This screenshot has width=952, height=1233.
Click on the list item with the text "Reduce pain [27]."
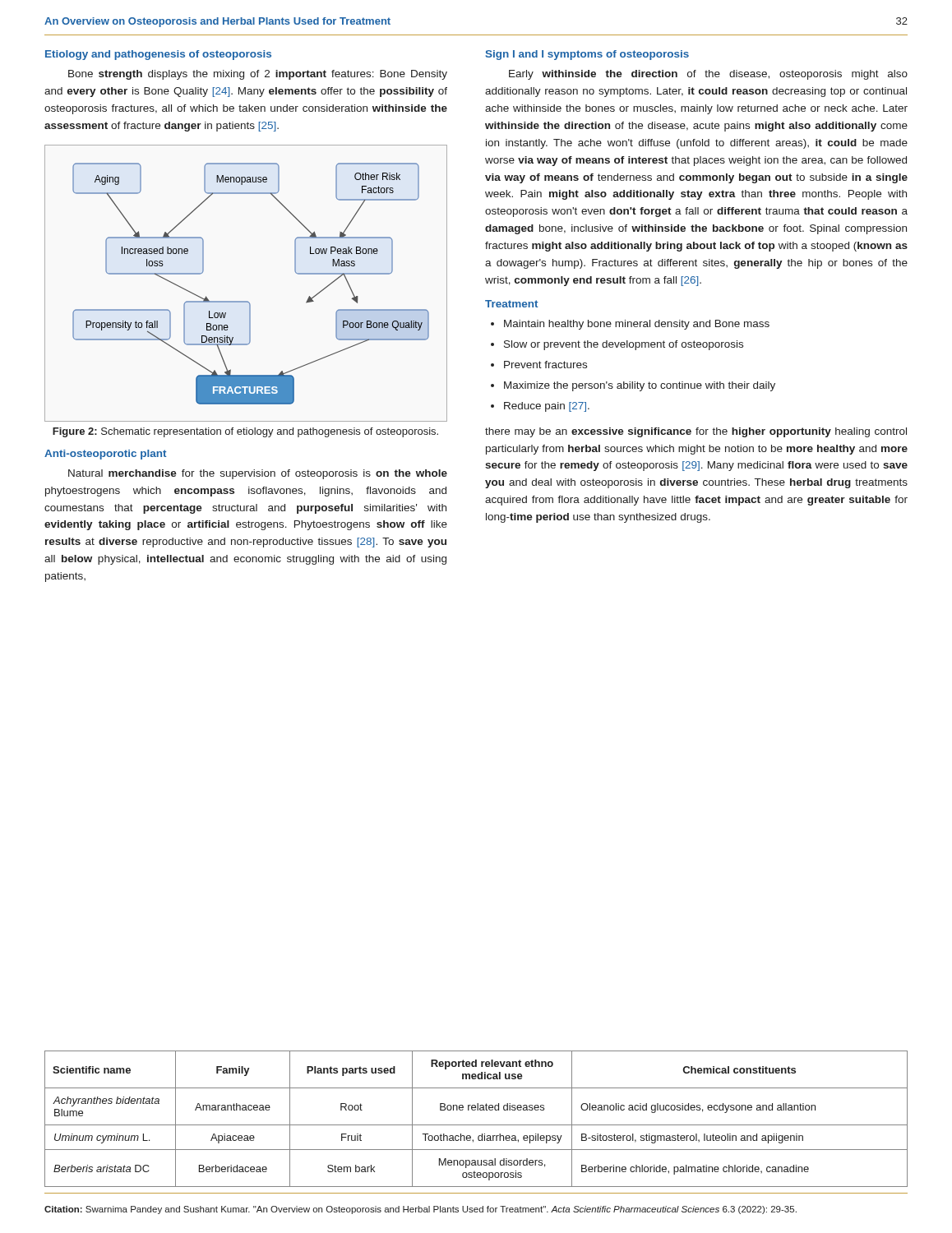[547, 405]
